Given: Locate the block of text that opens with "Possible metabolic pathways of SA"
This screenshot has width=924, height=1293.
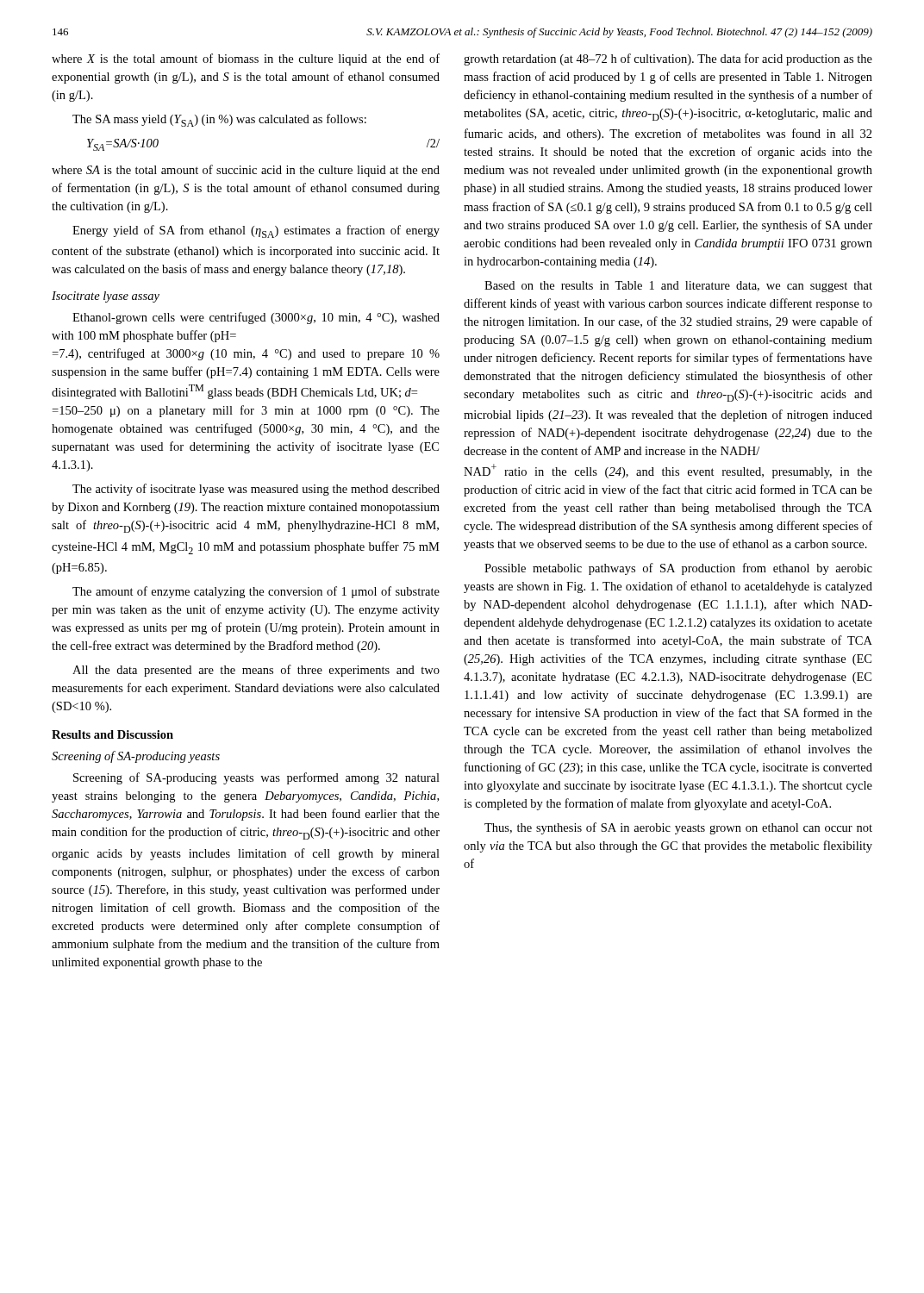Looking at the screenshot, I should (668, 686).
